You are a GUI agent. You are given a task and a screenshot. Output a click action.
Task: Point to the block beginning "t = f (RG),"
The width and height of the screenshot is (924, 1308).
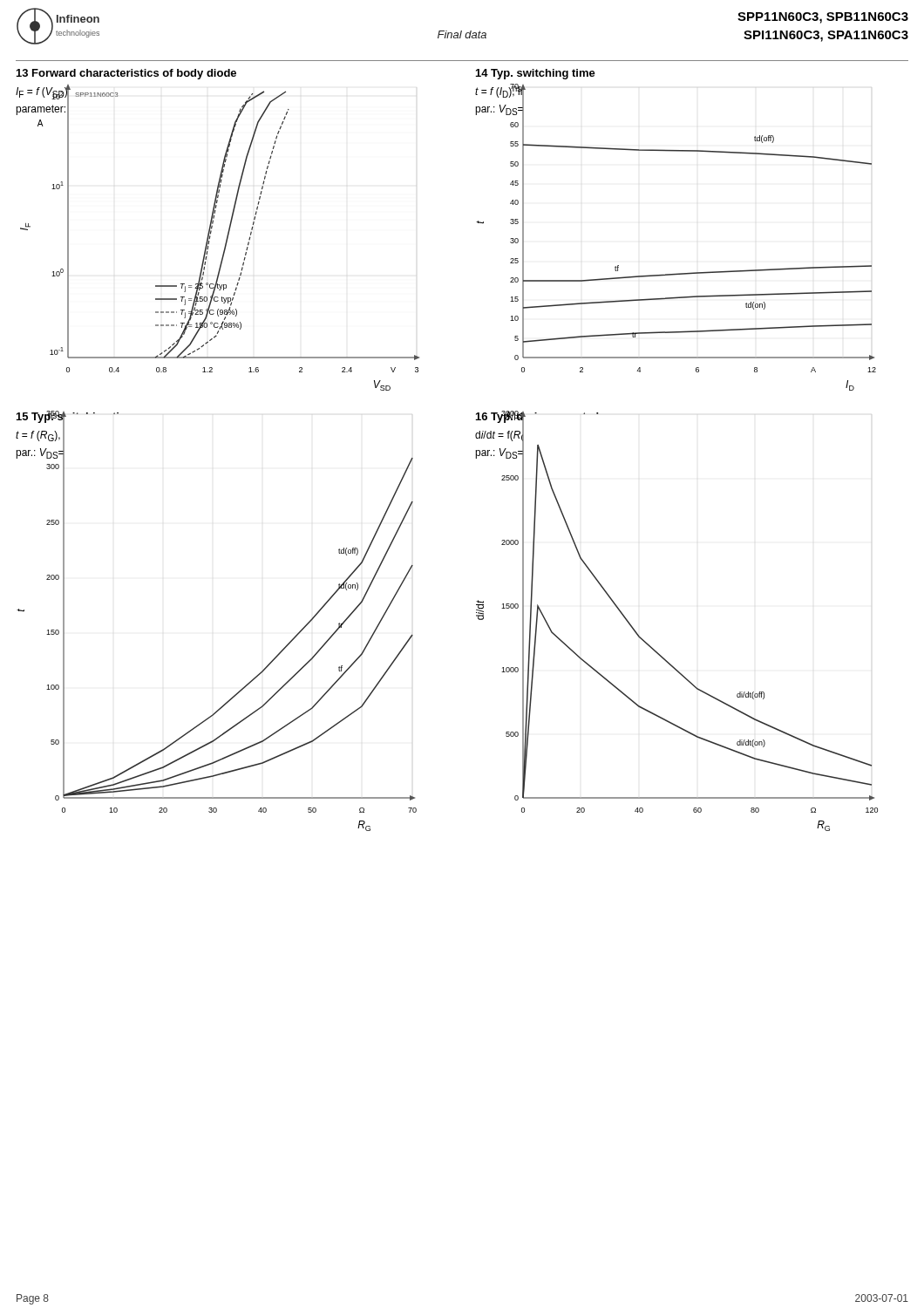40,445
